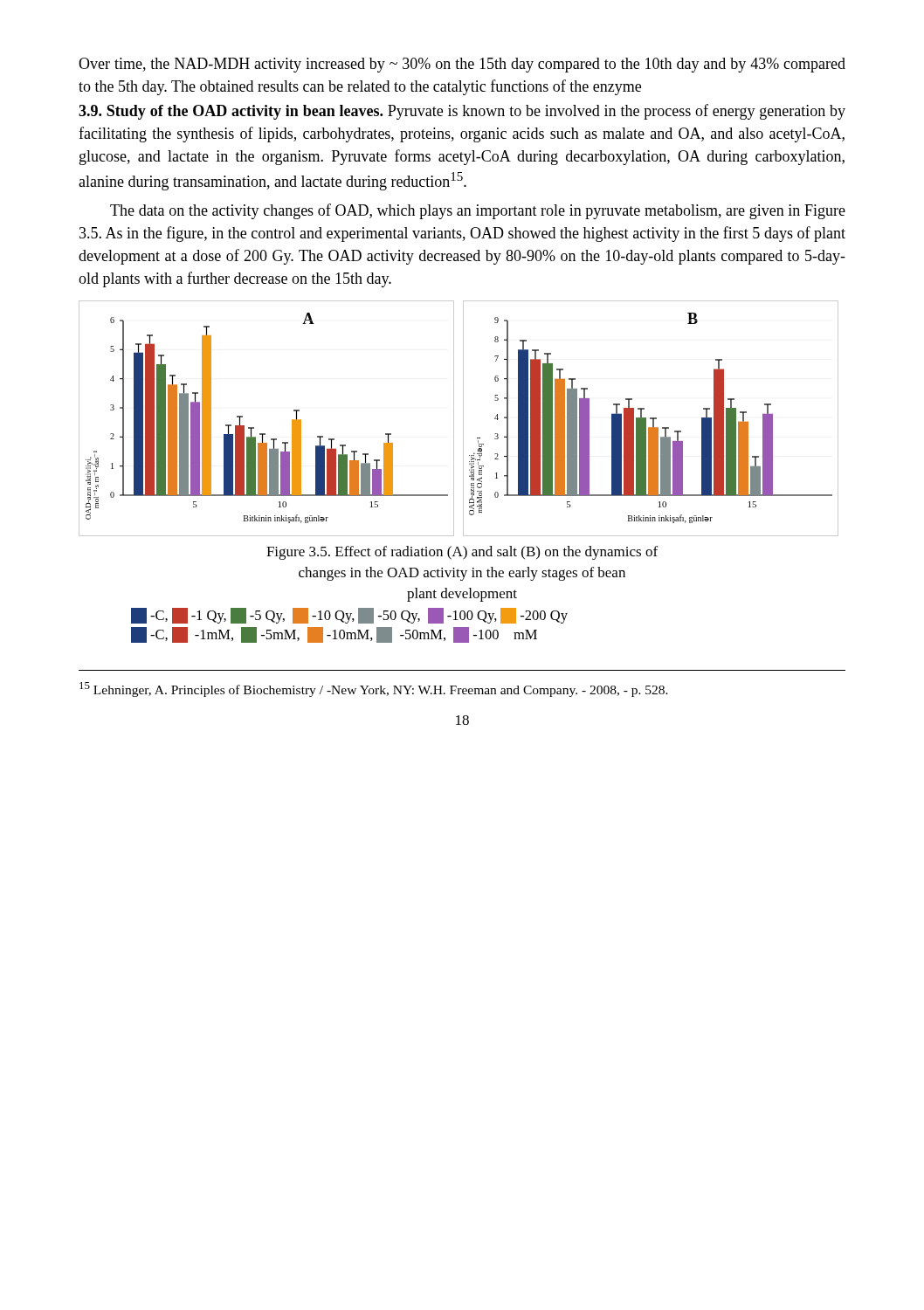This screenshot has width=924, height=1310.
Task: Click on the section header containing "3.9. Study of the OAD activity in"
Action: (x=462, y=147)
